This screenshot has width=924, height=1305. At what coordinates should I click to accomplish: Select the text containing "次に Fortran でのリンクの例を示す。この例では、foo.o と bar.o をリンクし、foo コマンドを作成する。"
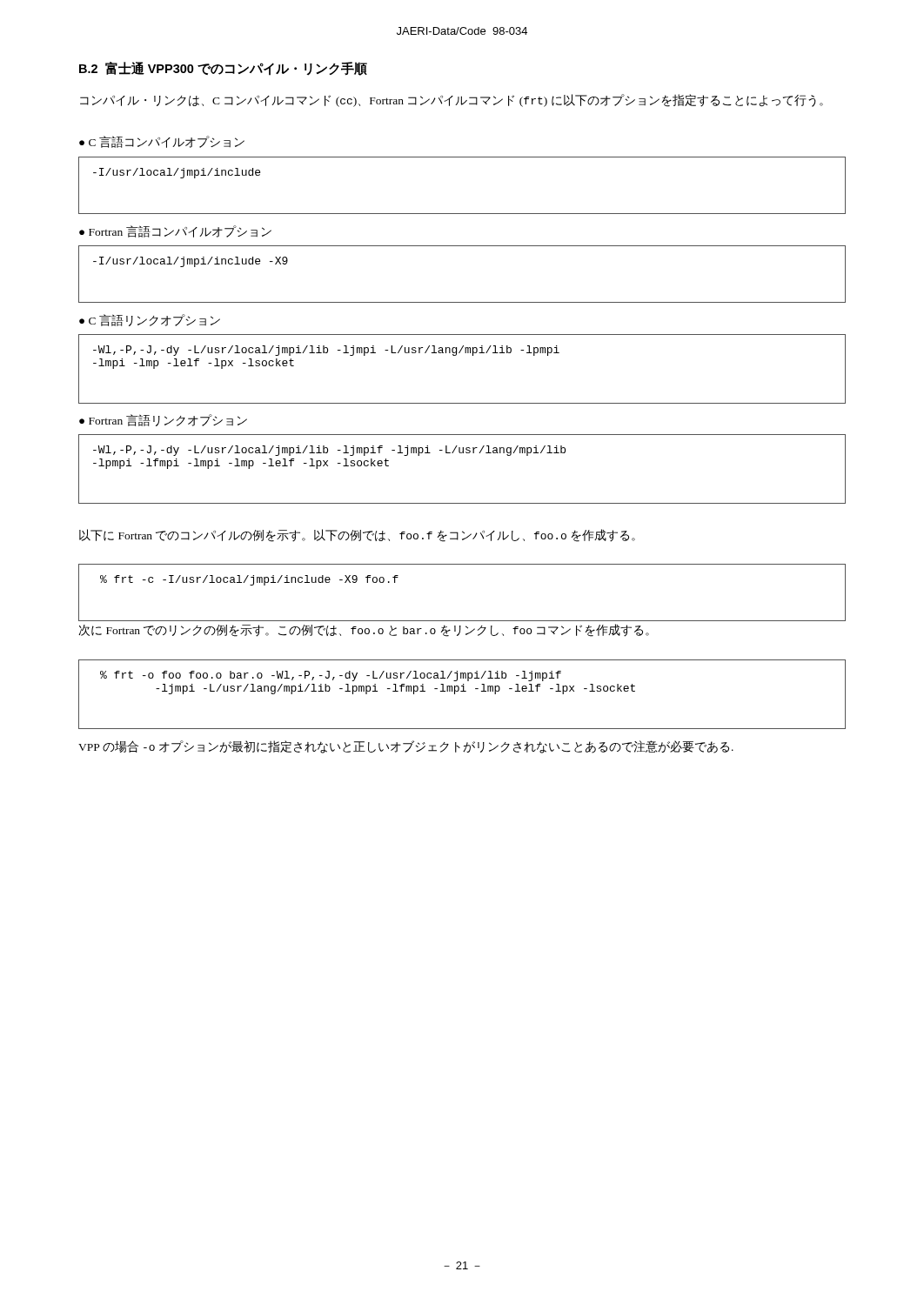(368, 631)
